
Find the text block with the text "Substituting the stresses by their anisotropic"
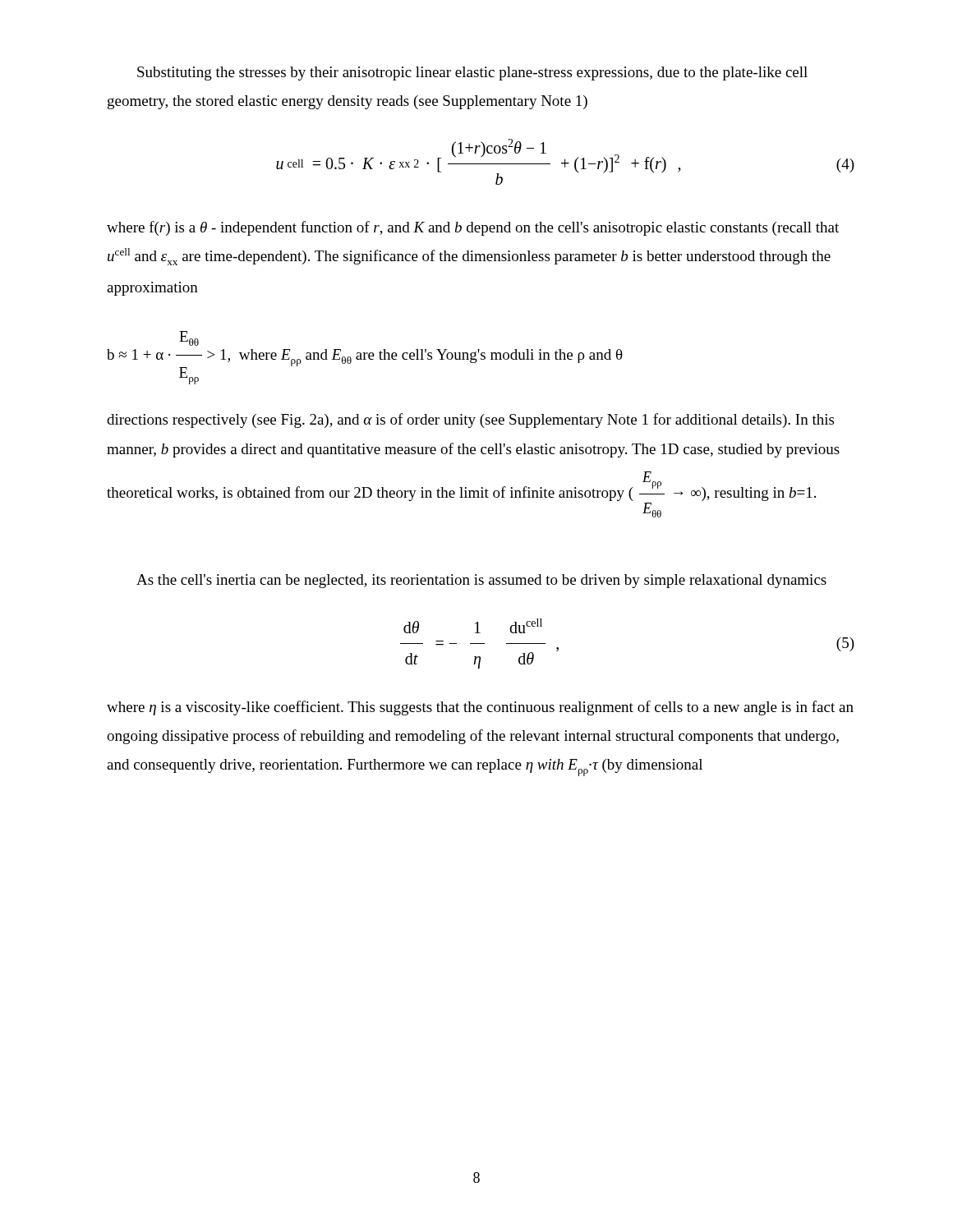tap(457, 86)
